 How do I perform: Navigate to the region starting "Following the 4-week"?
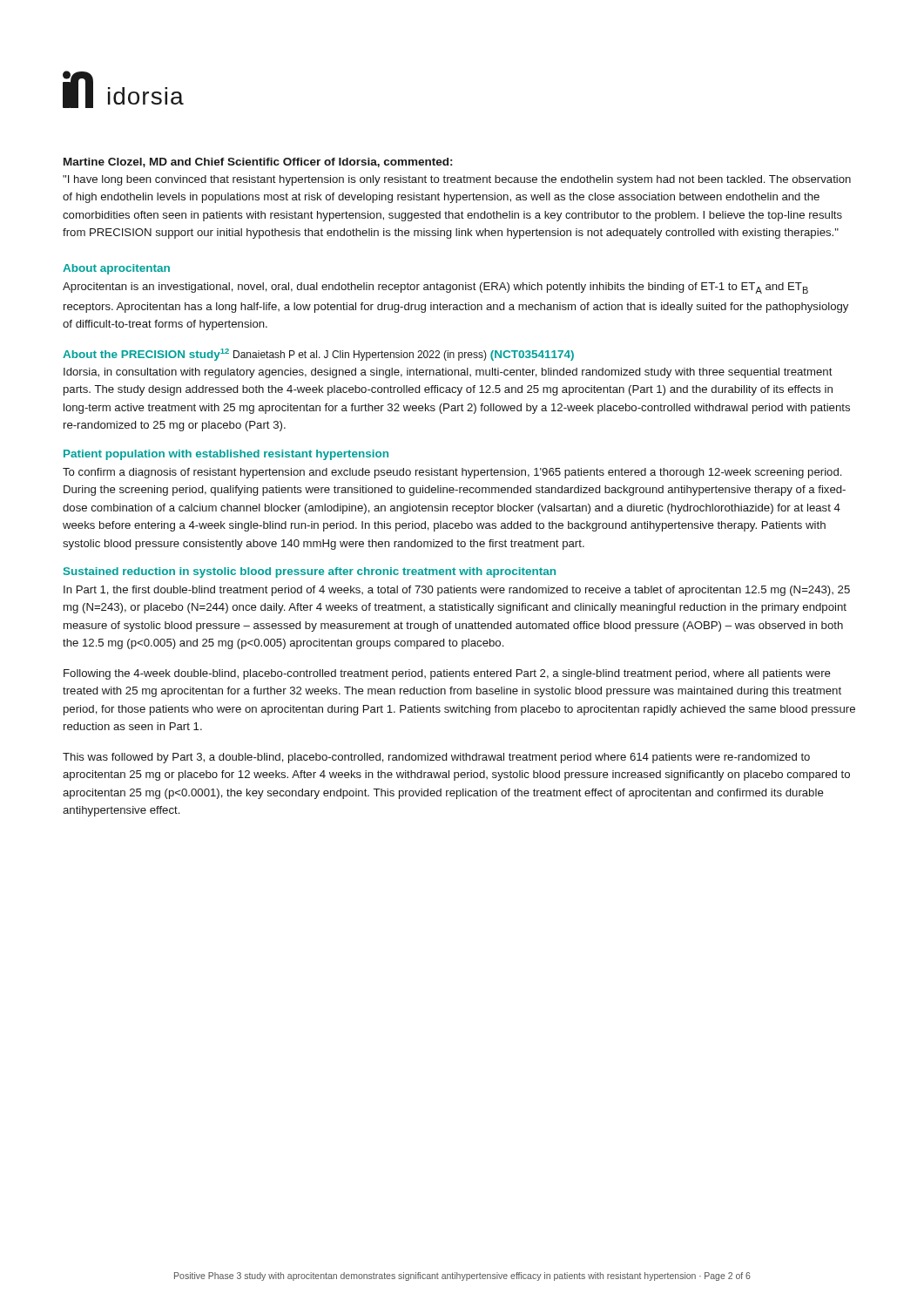tap(459, 700)
